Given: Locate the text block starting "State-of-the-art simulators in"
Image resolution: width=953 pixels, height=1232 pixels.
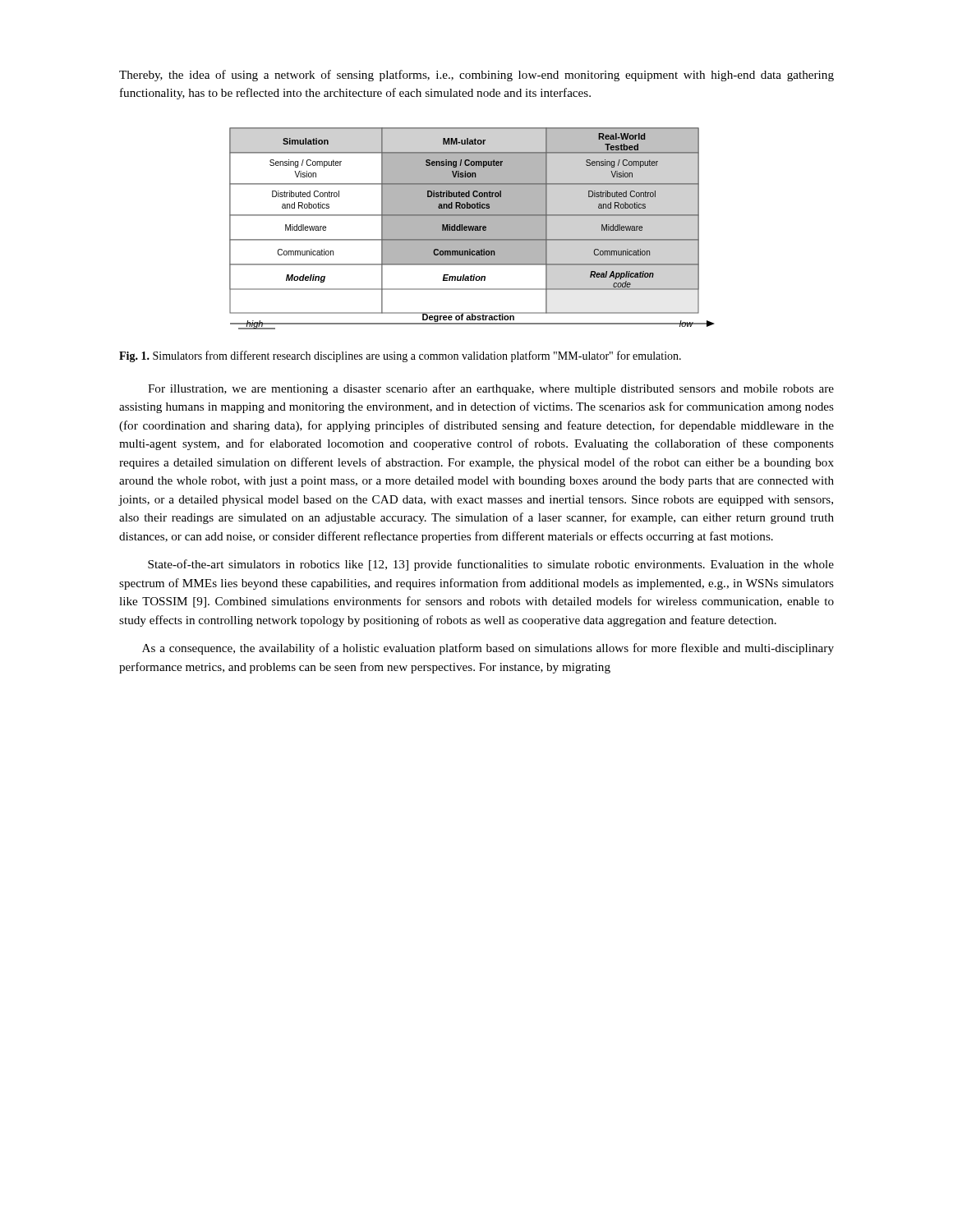Looking at the screenshot, I should pos(476,592).
